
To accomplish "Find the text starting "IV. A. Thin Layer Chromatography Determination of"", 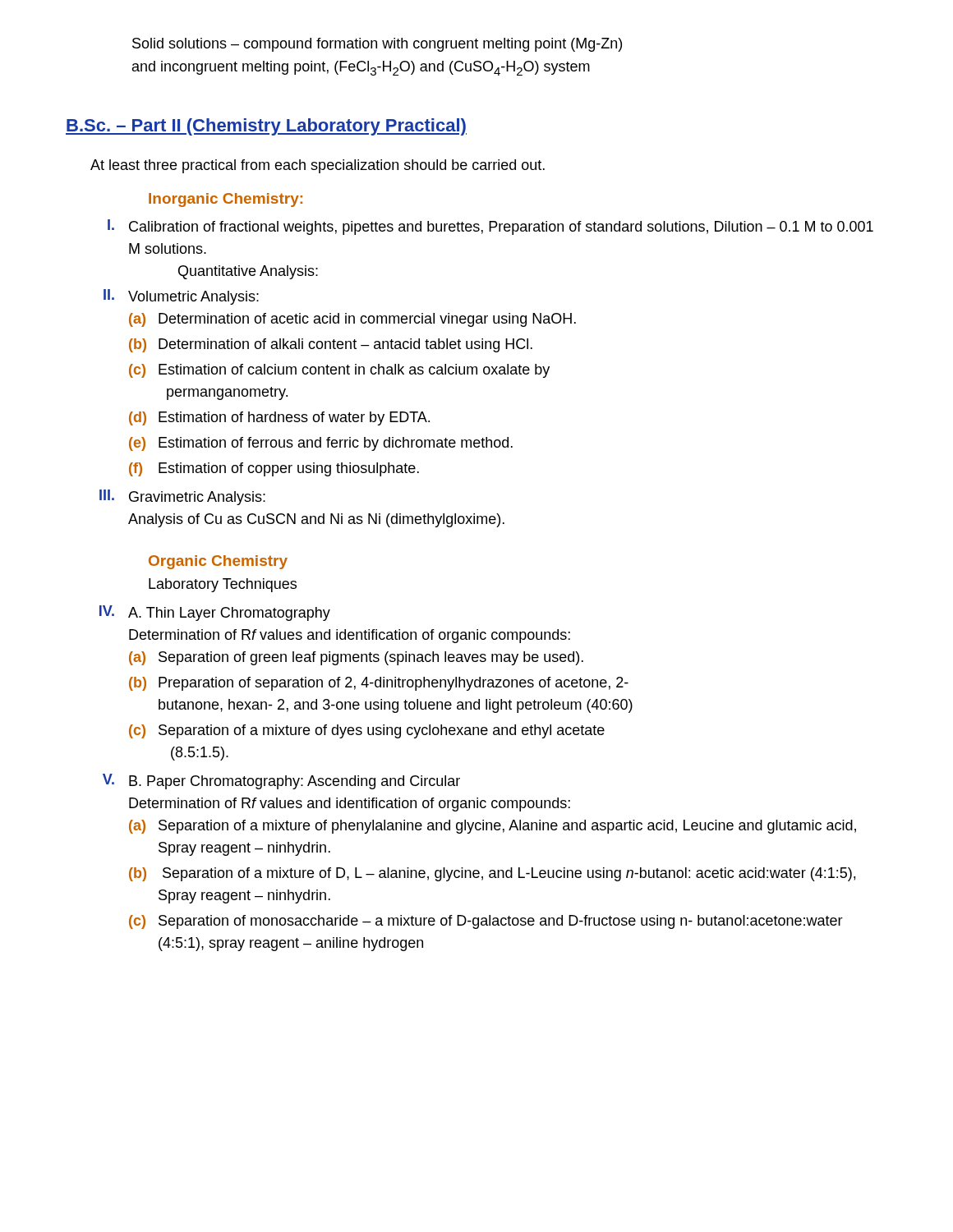I will [x=476, y=684].
